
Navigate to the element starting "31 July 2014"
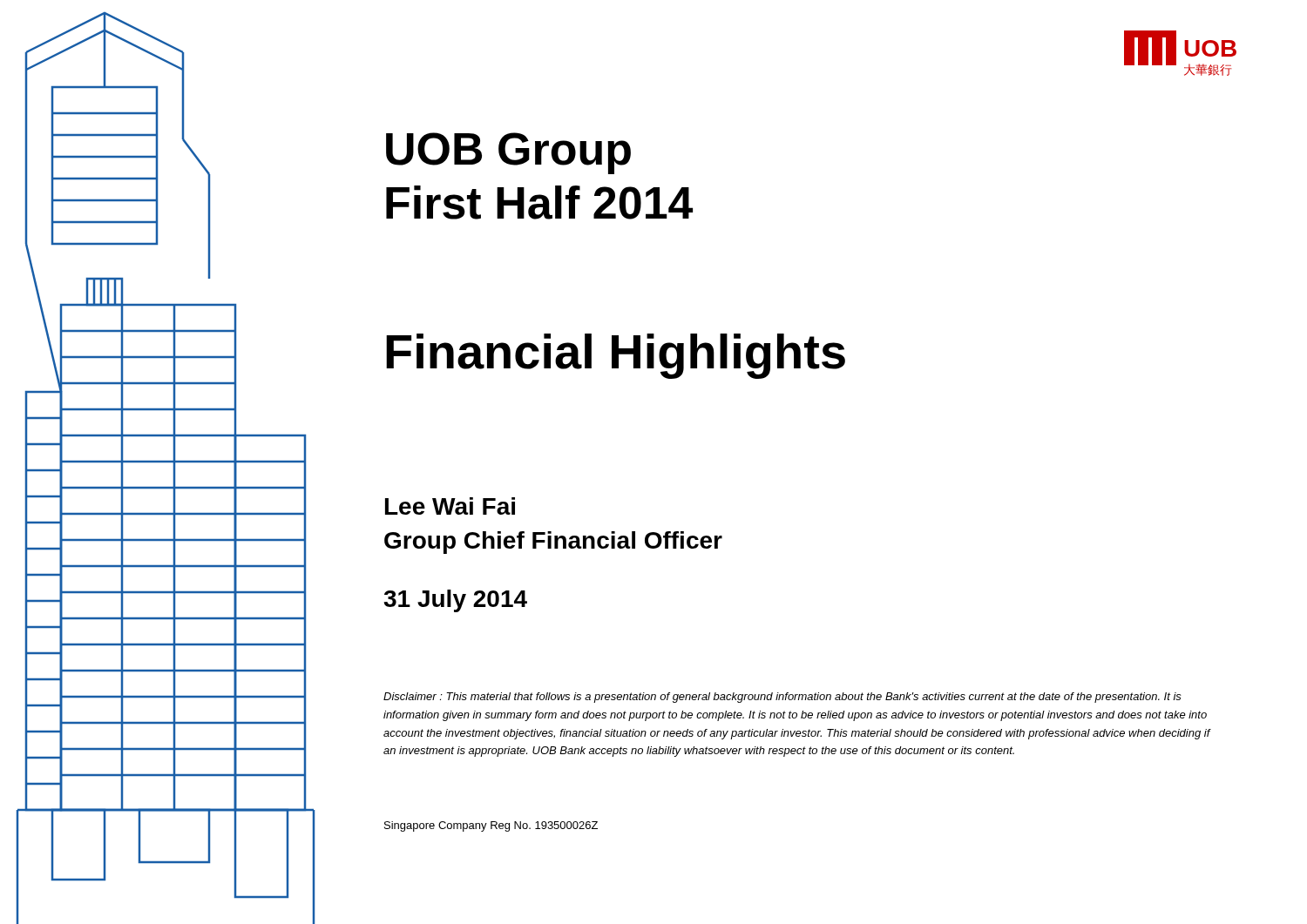point(455,599)
